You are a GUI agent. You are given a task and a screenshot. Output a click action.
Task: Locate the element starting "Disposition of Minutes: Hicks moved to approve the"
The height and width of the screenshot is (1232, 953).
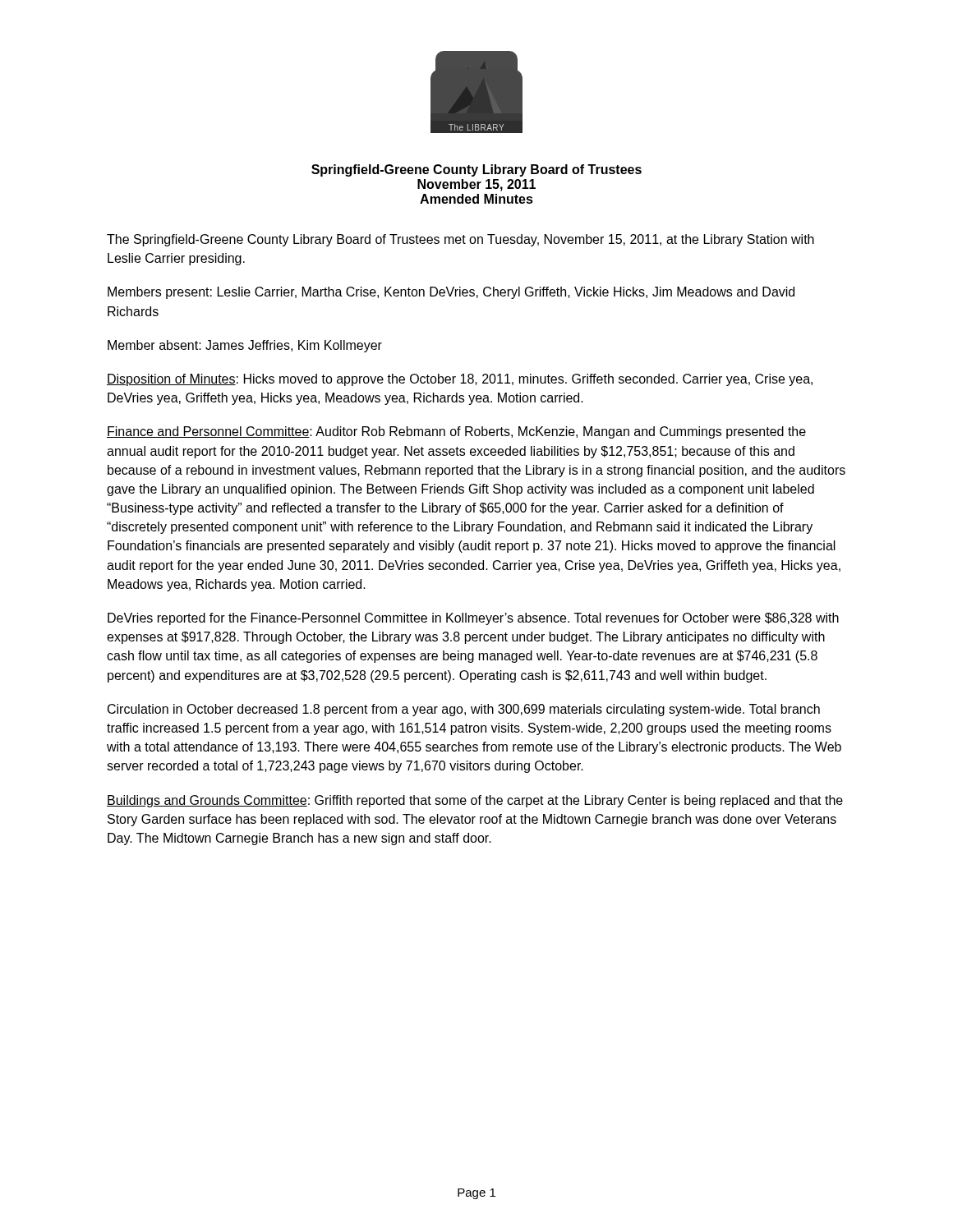460,389
